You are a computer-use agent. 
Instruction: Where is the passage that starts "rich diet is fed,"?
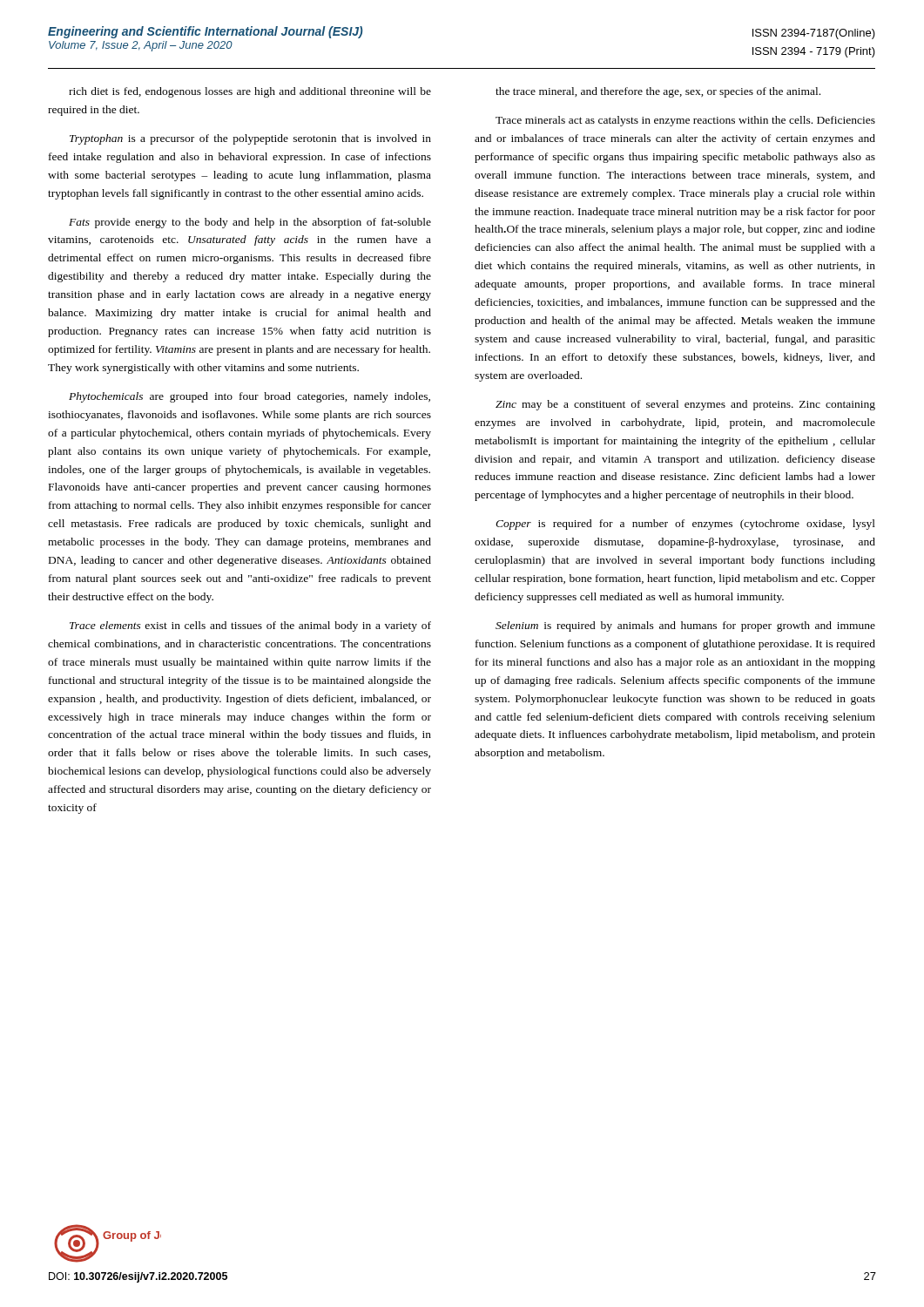[239, 100]
